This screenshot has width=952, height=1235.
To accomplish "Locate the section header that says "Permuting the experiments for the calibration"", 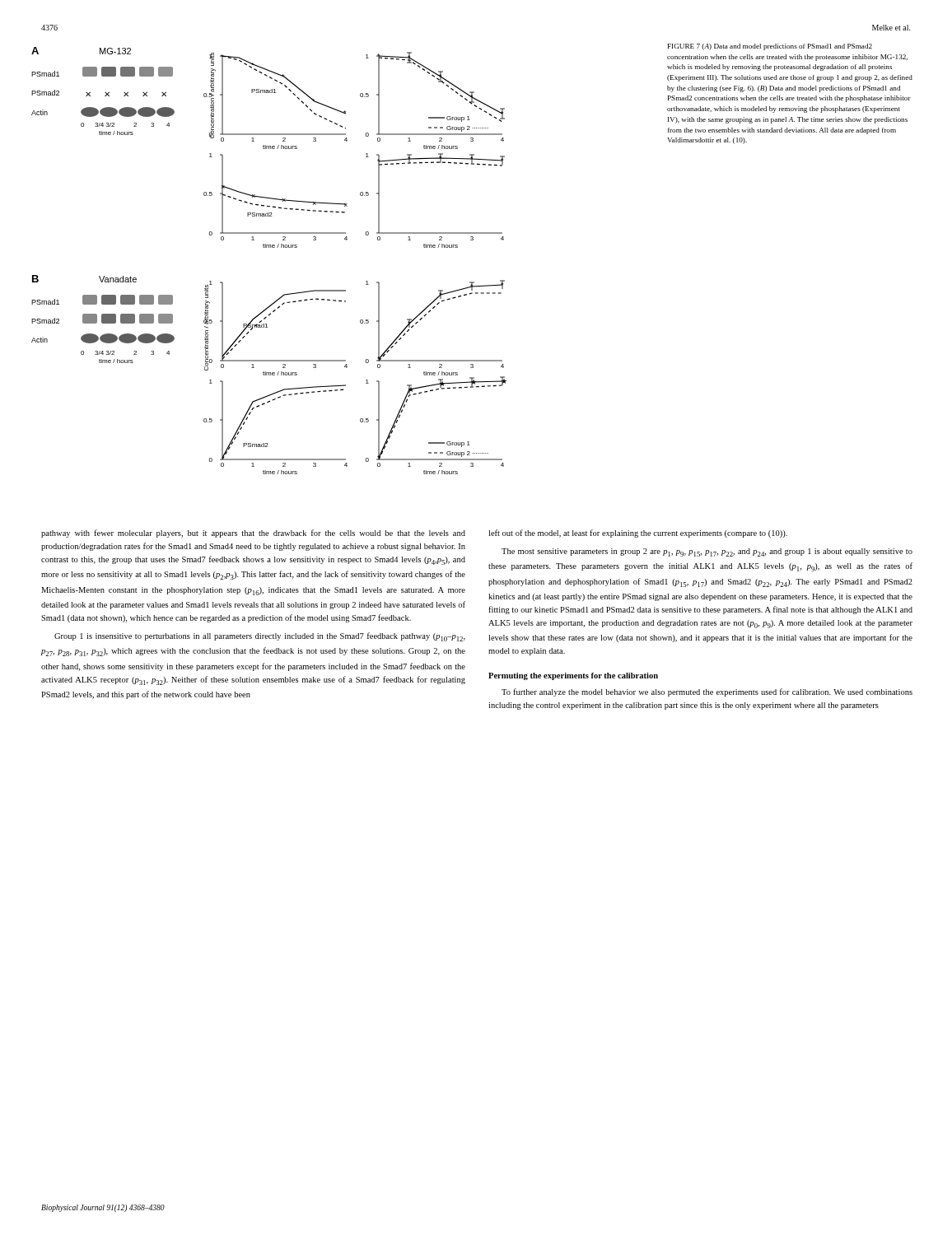I will point(573,676).
